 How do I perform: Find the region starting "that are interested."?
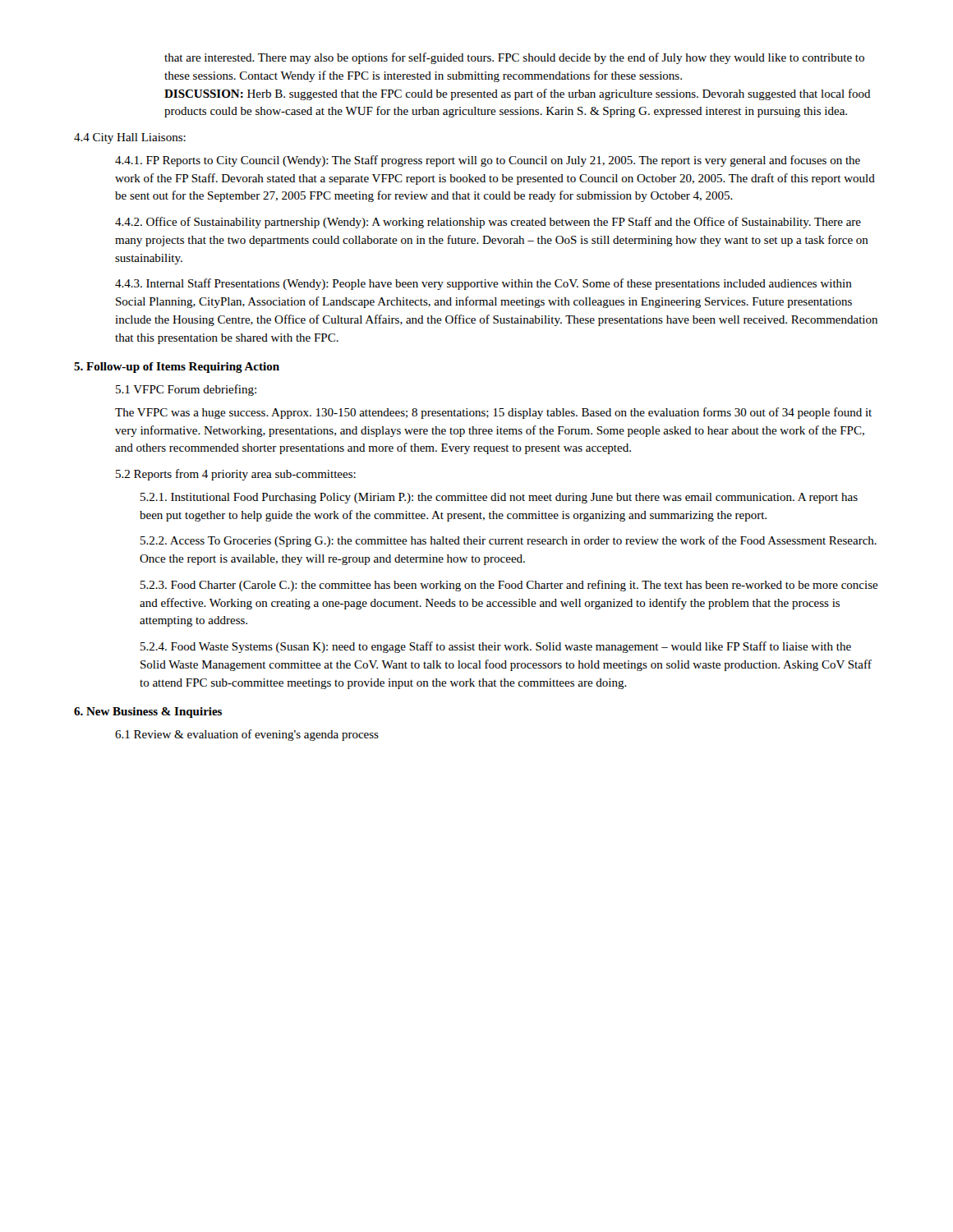click(x=522, y=85)
